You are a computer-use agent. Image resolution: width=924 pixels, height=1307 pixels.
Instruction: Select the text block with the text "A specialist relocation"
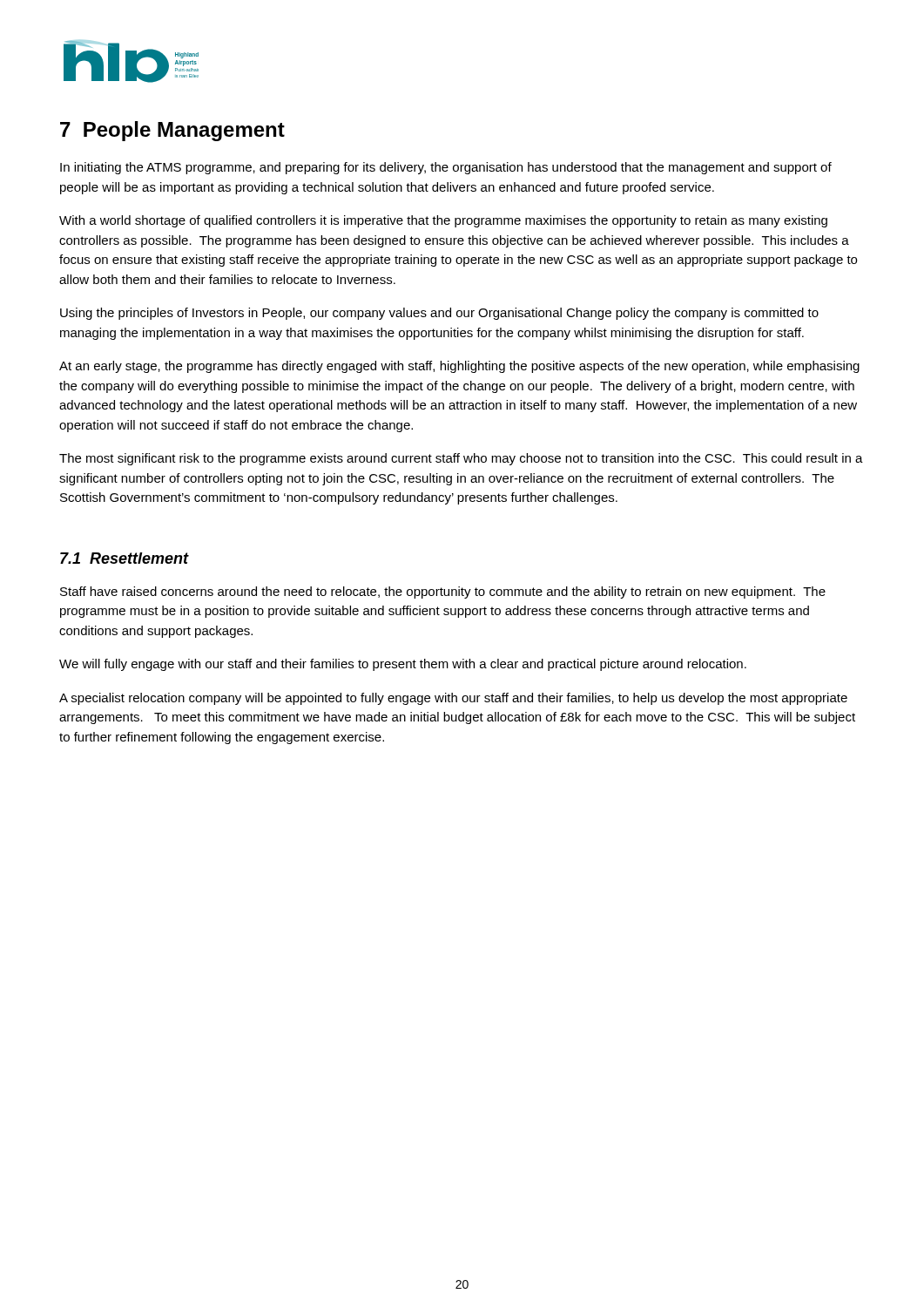pyautogui.click(x=462, y=717)
